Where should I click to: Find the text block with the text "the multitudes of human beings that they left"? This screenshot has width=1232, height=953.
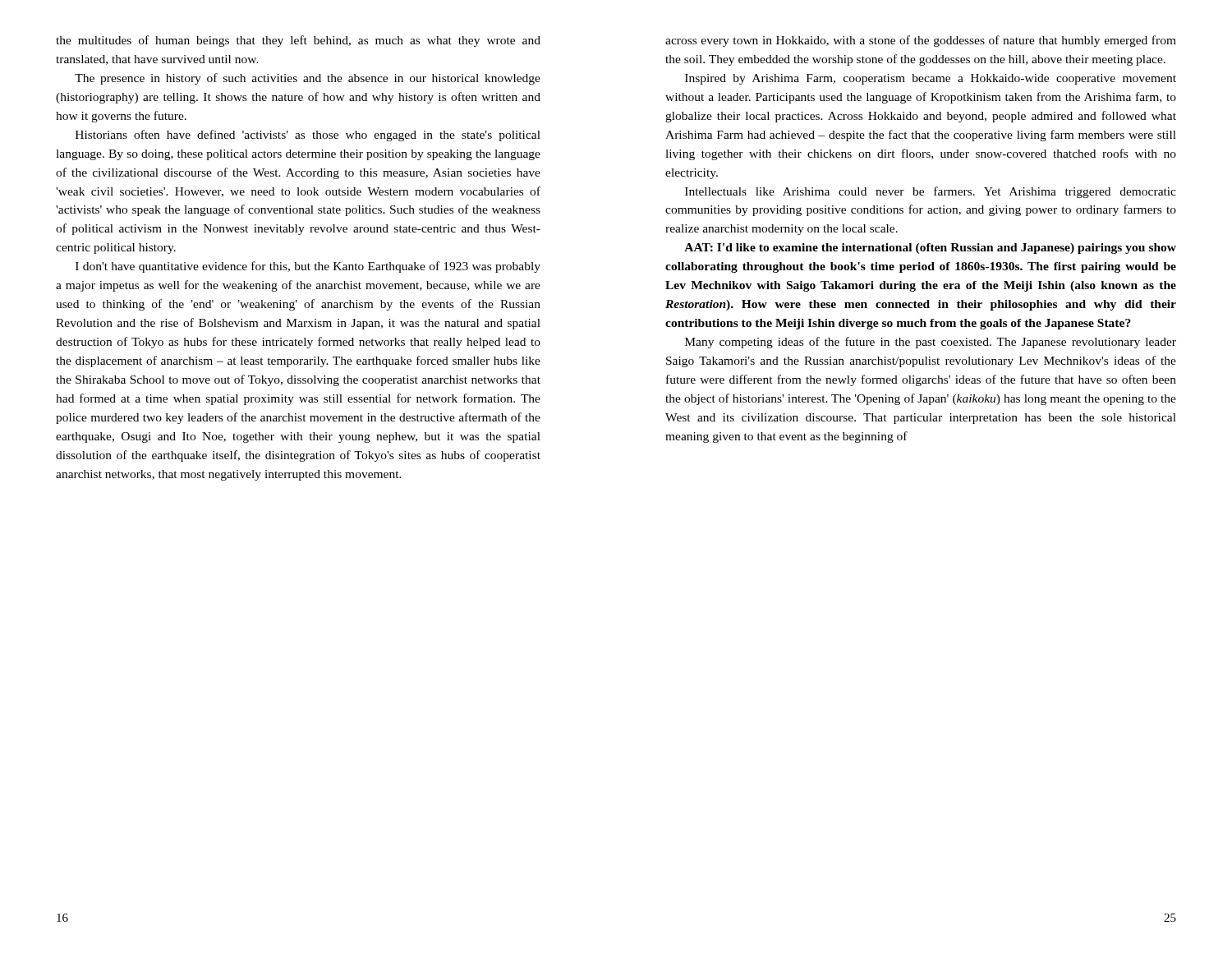click(x=298, y=257)
